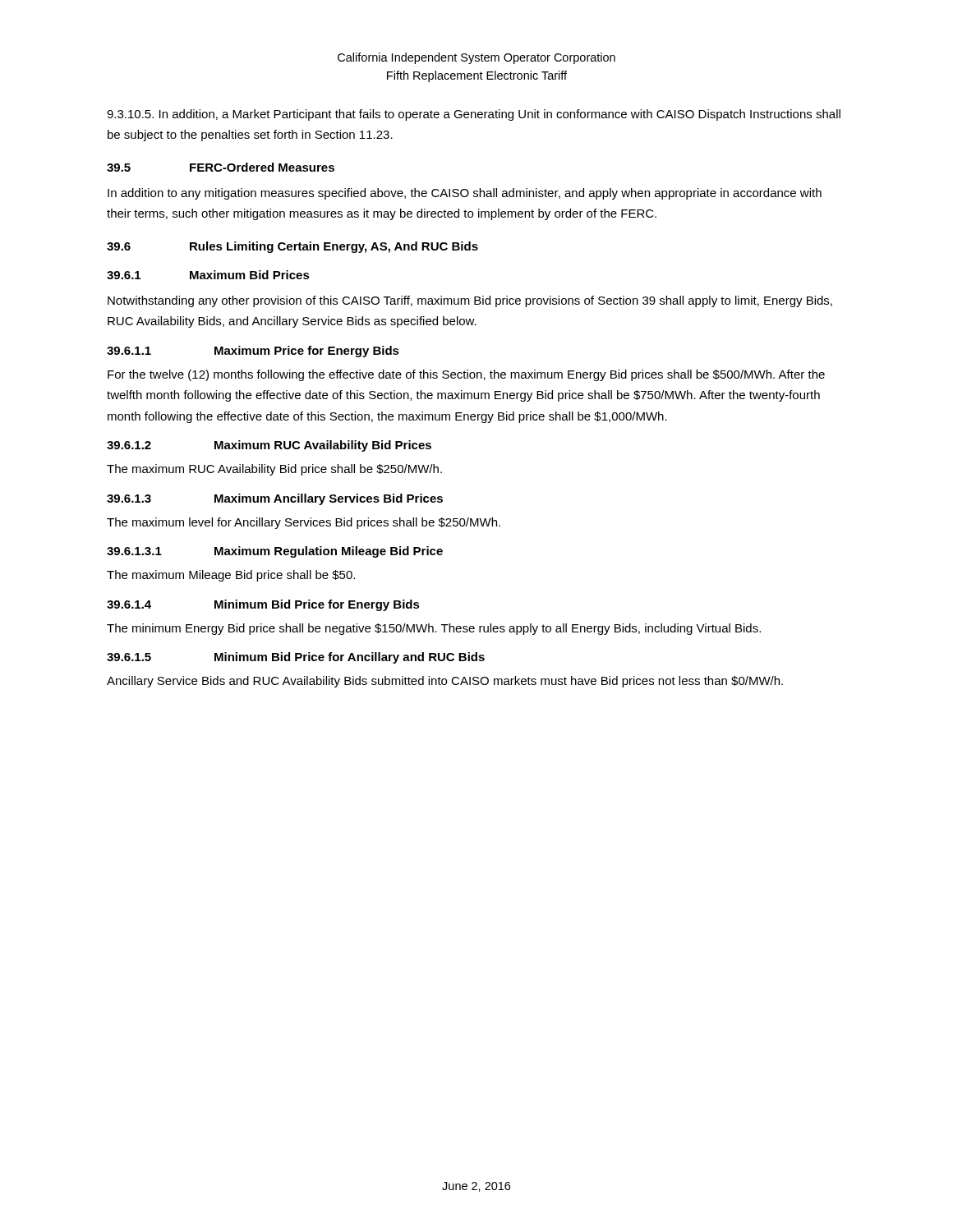953x1232 pixels.
Task: Find "39.6.1.3.1 Maximum Regulation Mileage Bid Price" on this page
Action: (275, 551)
